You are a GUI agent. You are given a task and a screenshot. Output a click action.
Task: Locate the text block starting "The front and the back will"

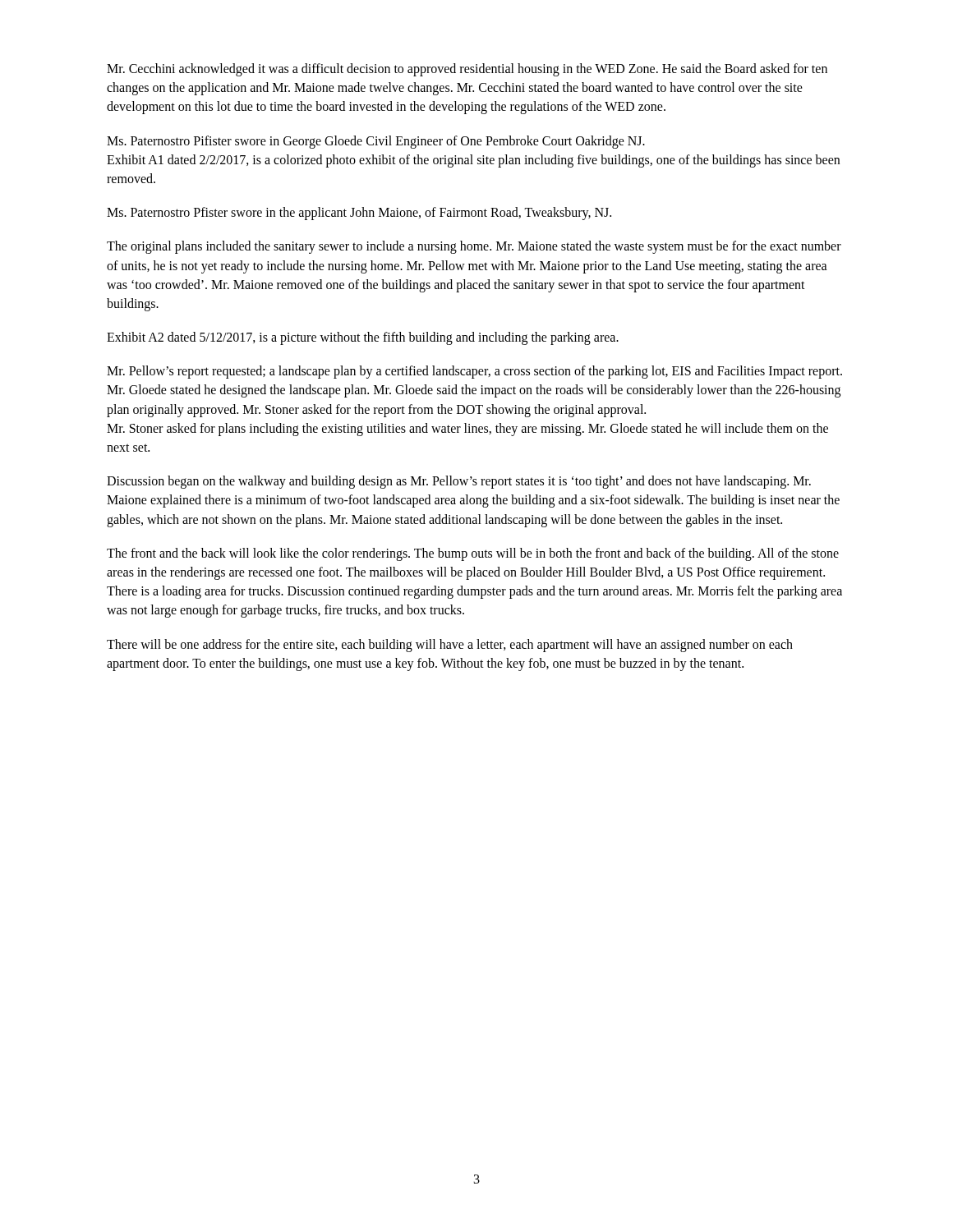click(475, 582)
